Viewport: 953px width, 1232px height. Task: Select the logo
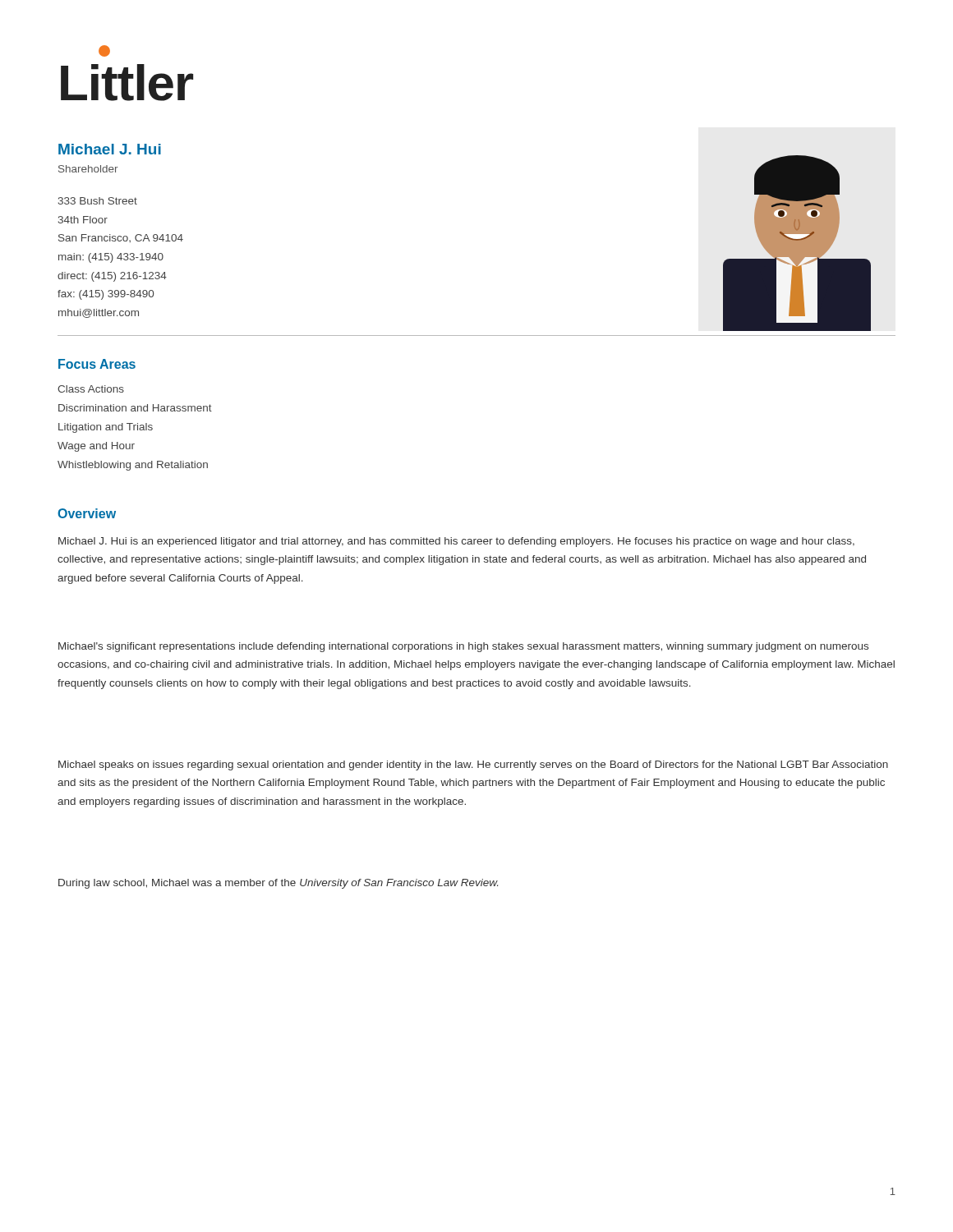point(131,80)
